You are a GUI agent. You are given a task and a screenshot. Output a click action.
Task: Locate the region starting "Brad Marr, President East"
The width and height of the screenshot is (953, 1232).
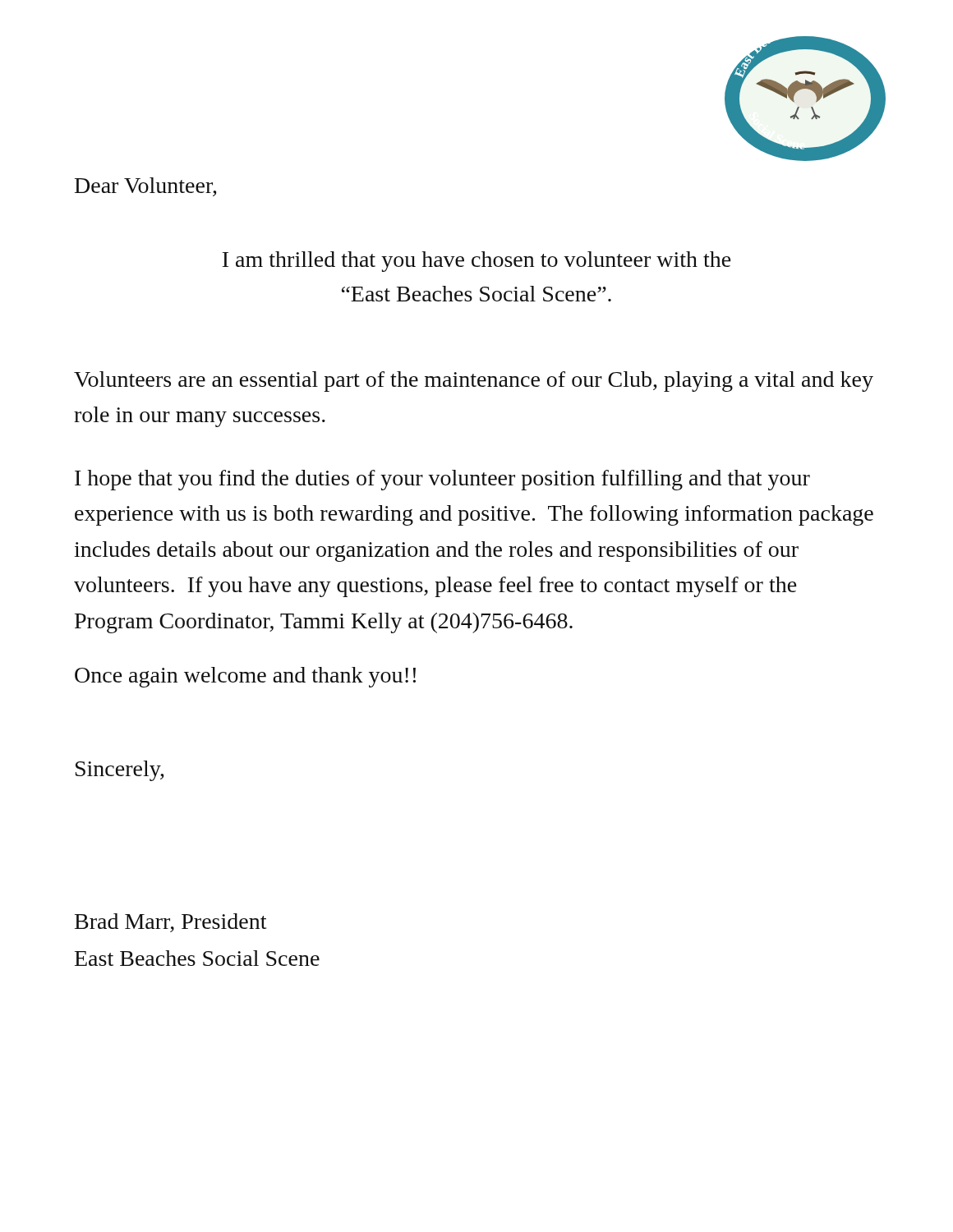[197, 940]
